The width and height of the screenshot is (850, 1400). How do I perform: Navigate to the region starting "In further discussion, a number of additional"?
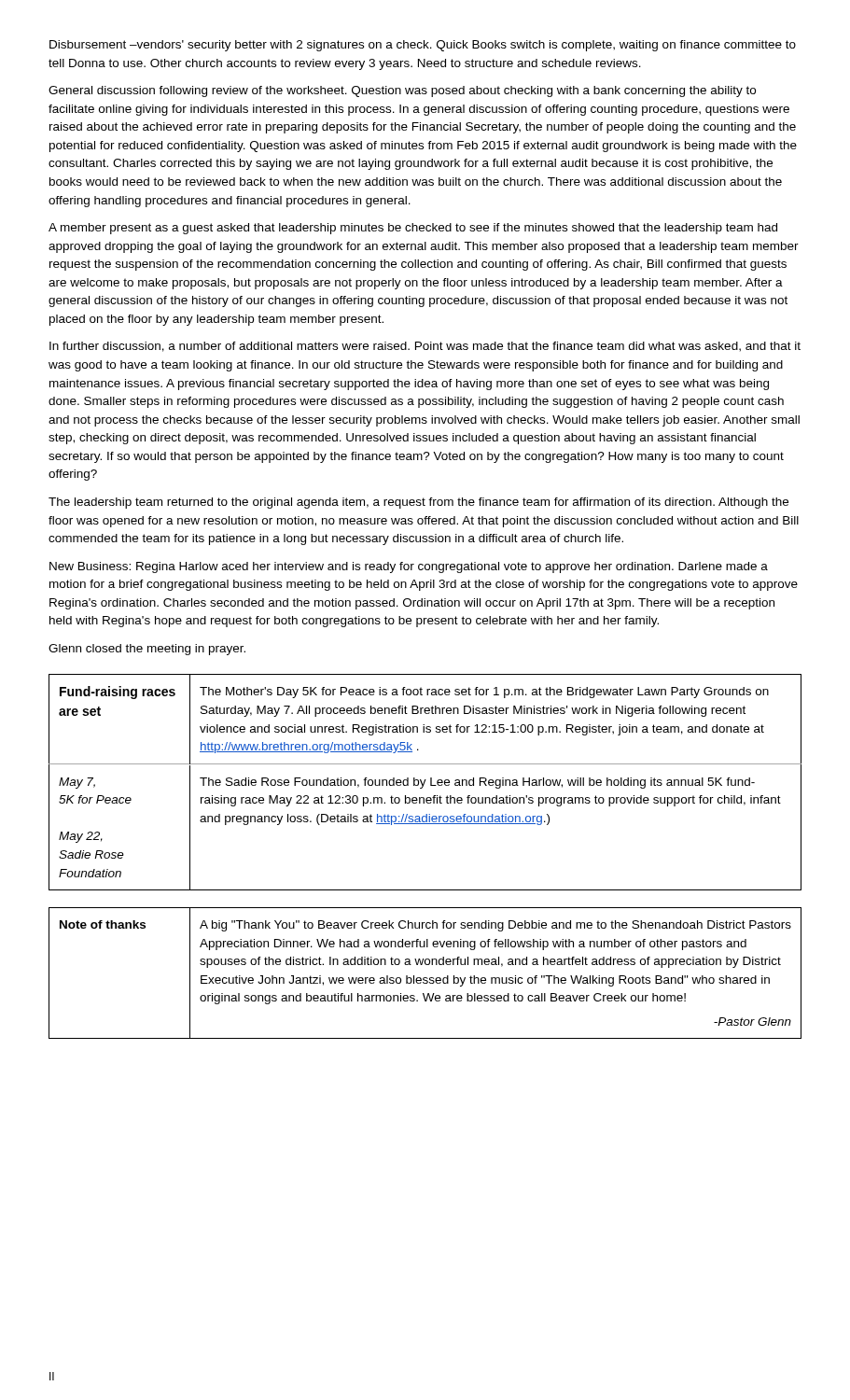(x=425, y=410)
